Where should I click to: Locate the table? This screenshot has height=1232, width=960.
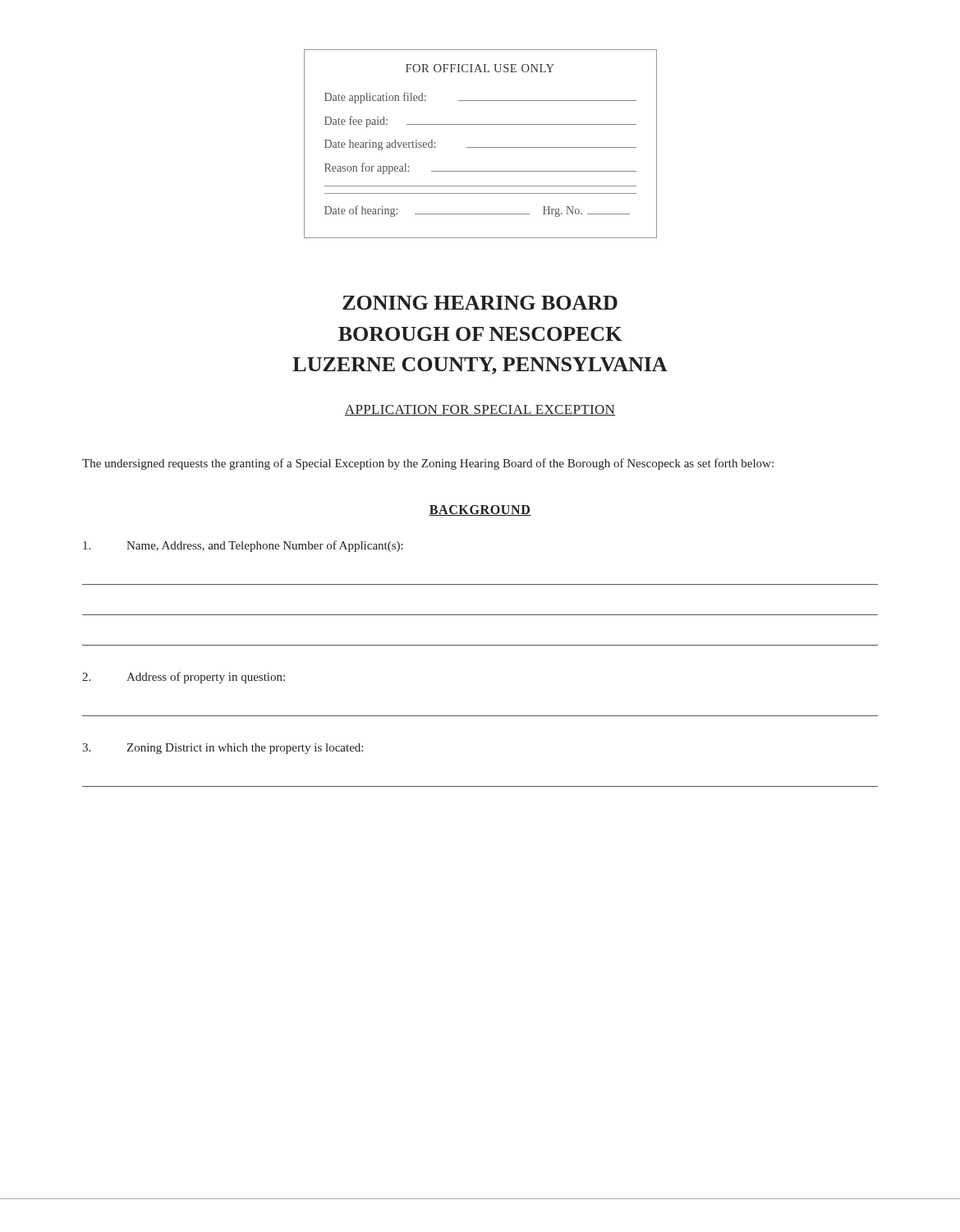coord(480,144)
